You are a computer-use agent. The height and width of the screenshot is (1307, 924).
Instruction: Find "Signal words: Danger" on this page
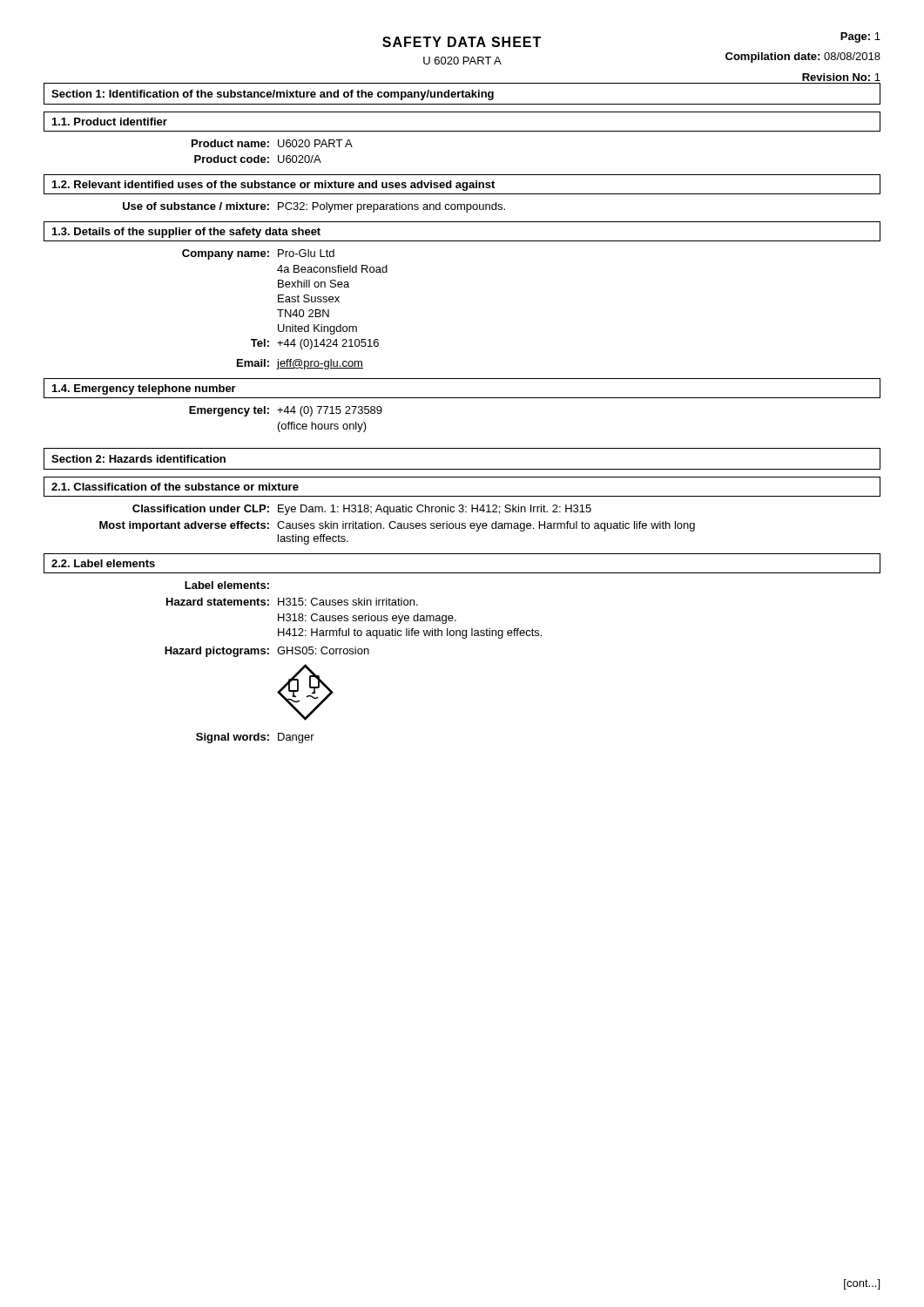click(x=255, y=738)
